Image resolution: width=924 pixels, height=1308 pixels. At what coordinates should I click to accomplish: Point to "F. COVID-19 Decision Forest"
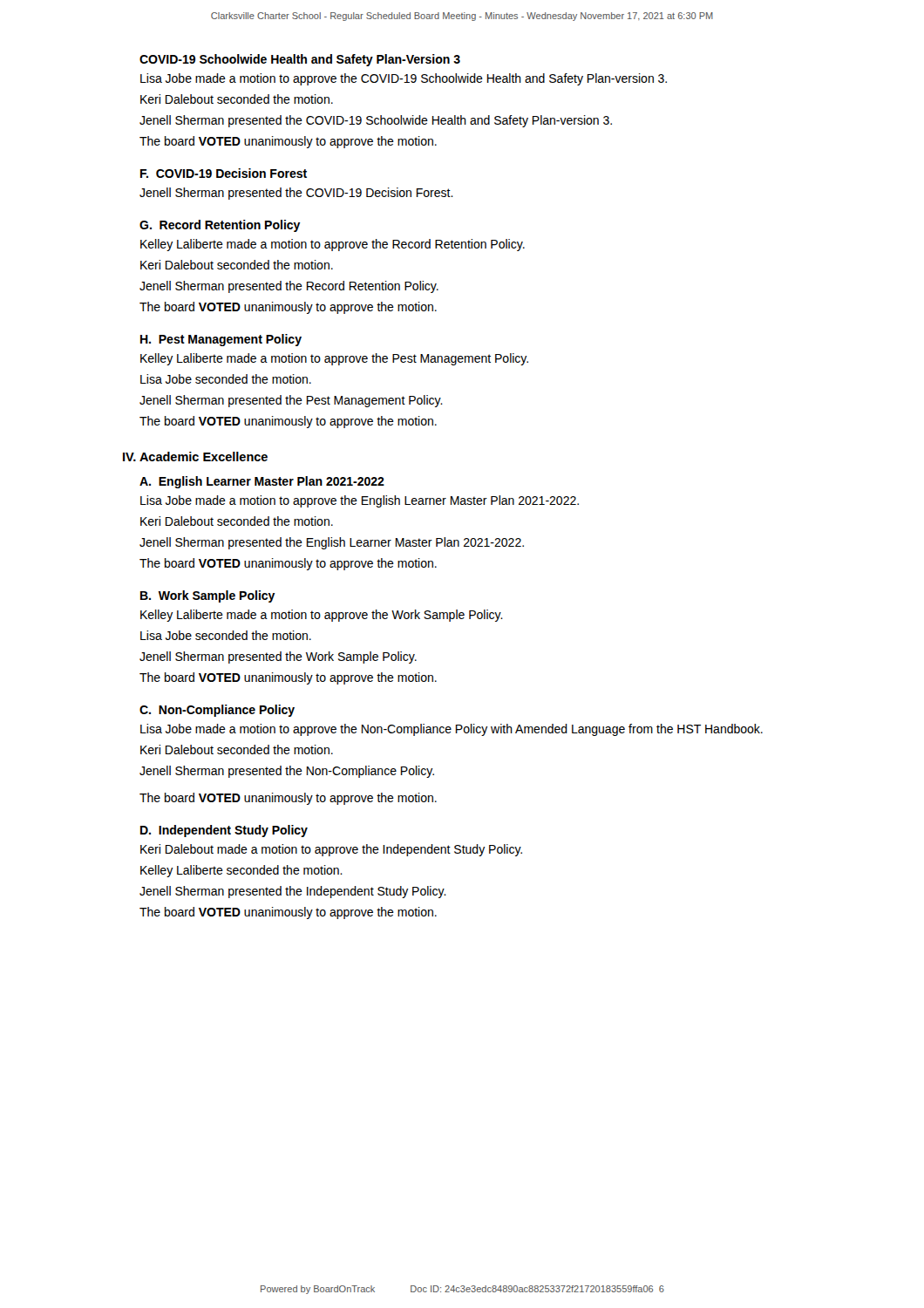[223, 174]
